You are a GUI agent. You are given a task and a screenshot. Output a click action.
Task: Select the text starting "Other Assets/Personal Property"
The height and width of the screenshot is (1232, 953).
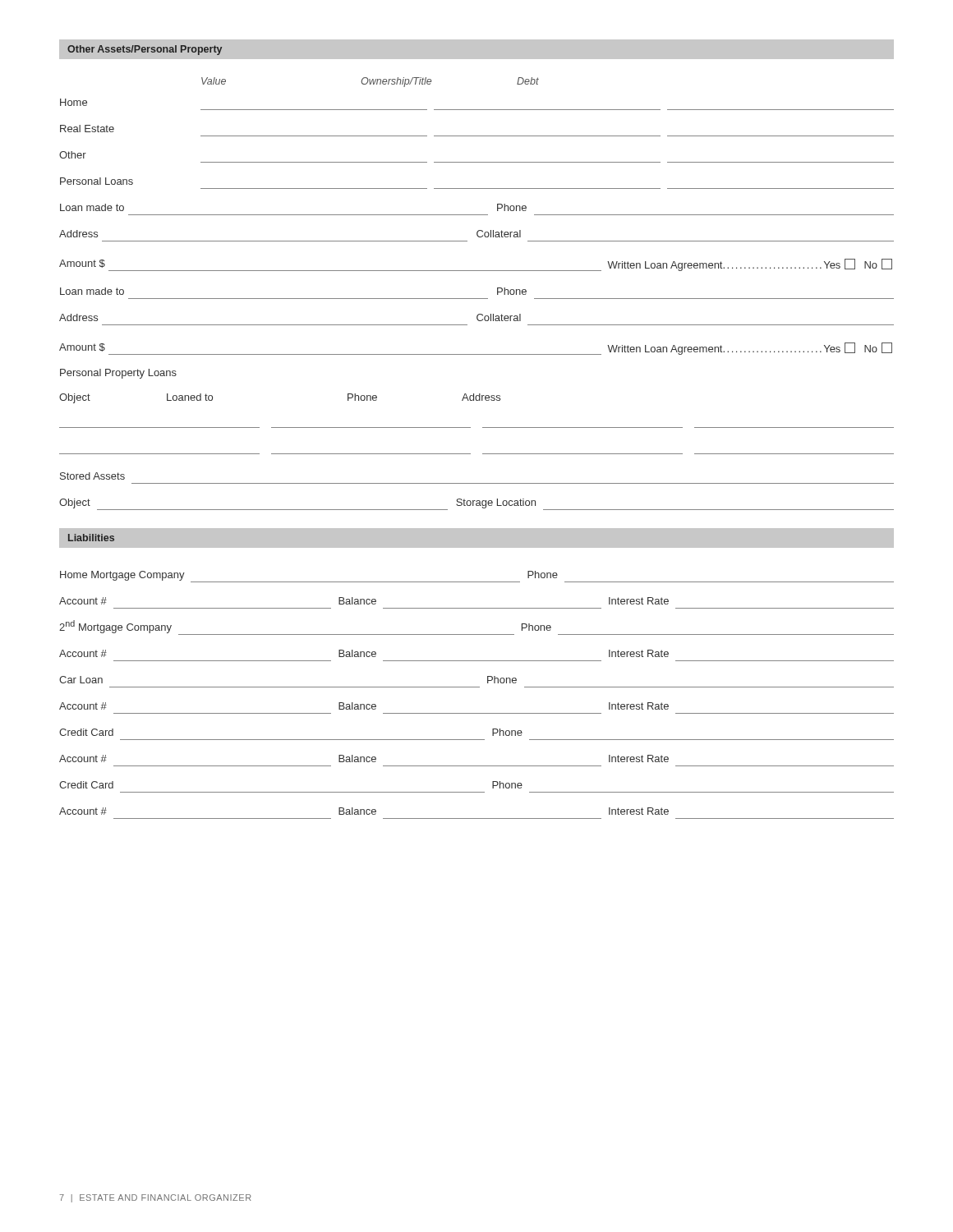(145, 49)
